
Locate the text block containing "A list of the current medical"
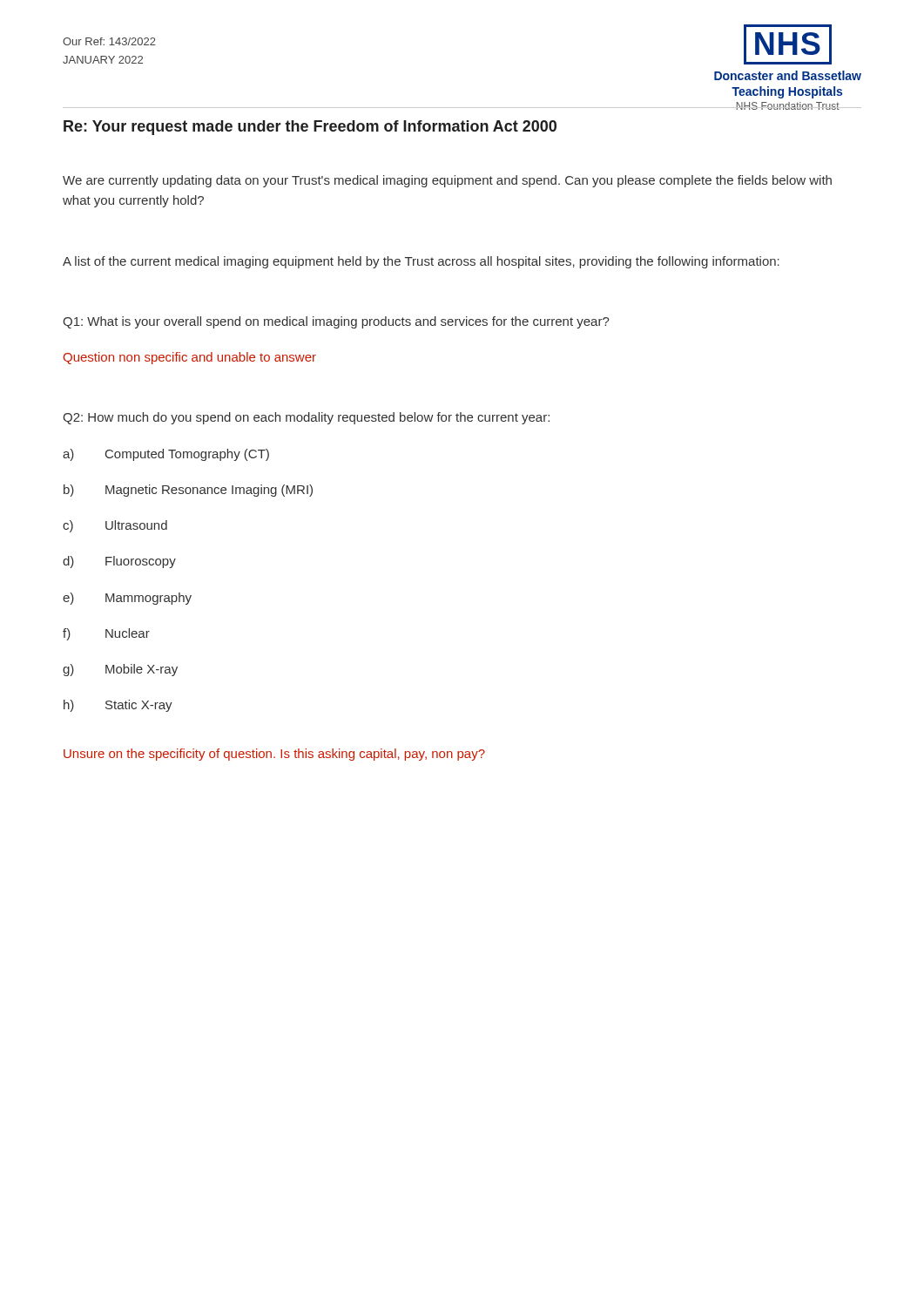(421, 261)
